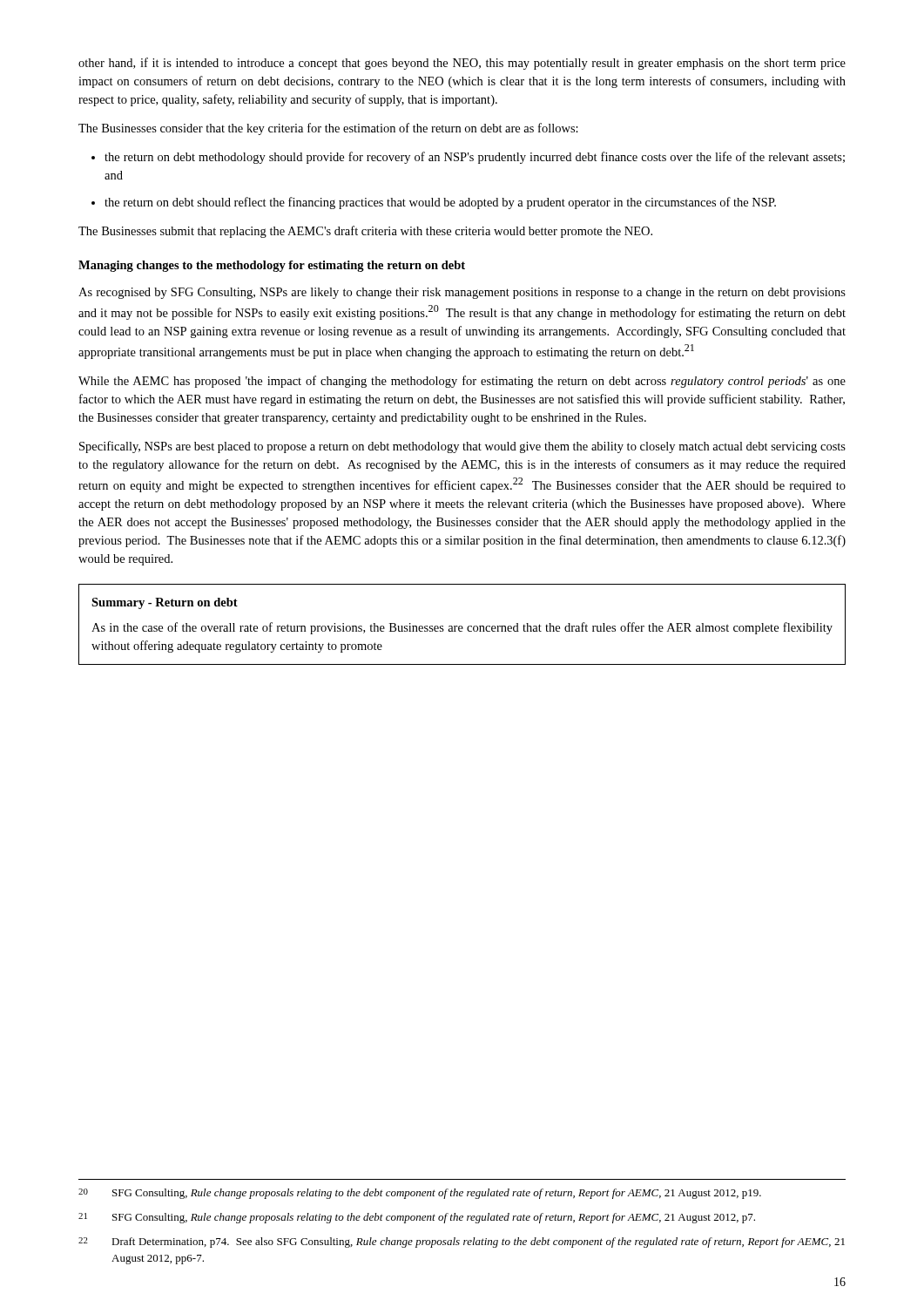Click on the region starting "20 SFG Consulting,"
This screenshot has width=924, height=1307.
462,1195
